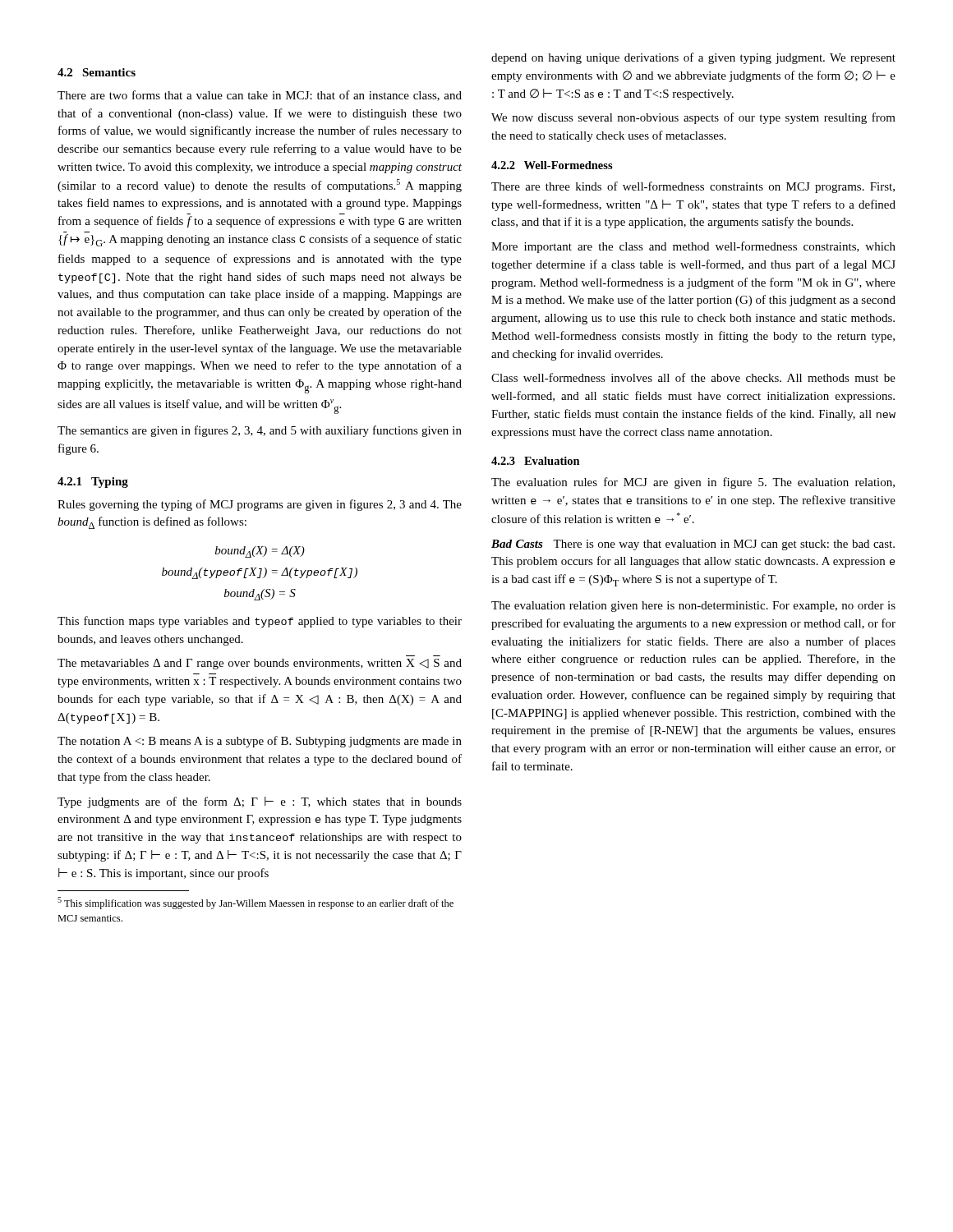The image size is (953, 1232).
Task: Click on the region starting "The evaluation rules for"
Action: point(693,625)
